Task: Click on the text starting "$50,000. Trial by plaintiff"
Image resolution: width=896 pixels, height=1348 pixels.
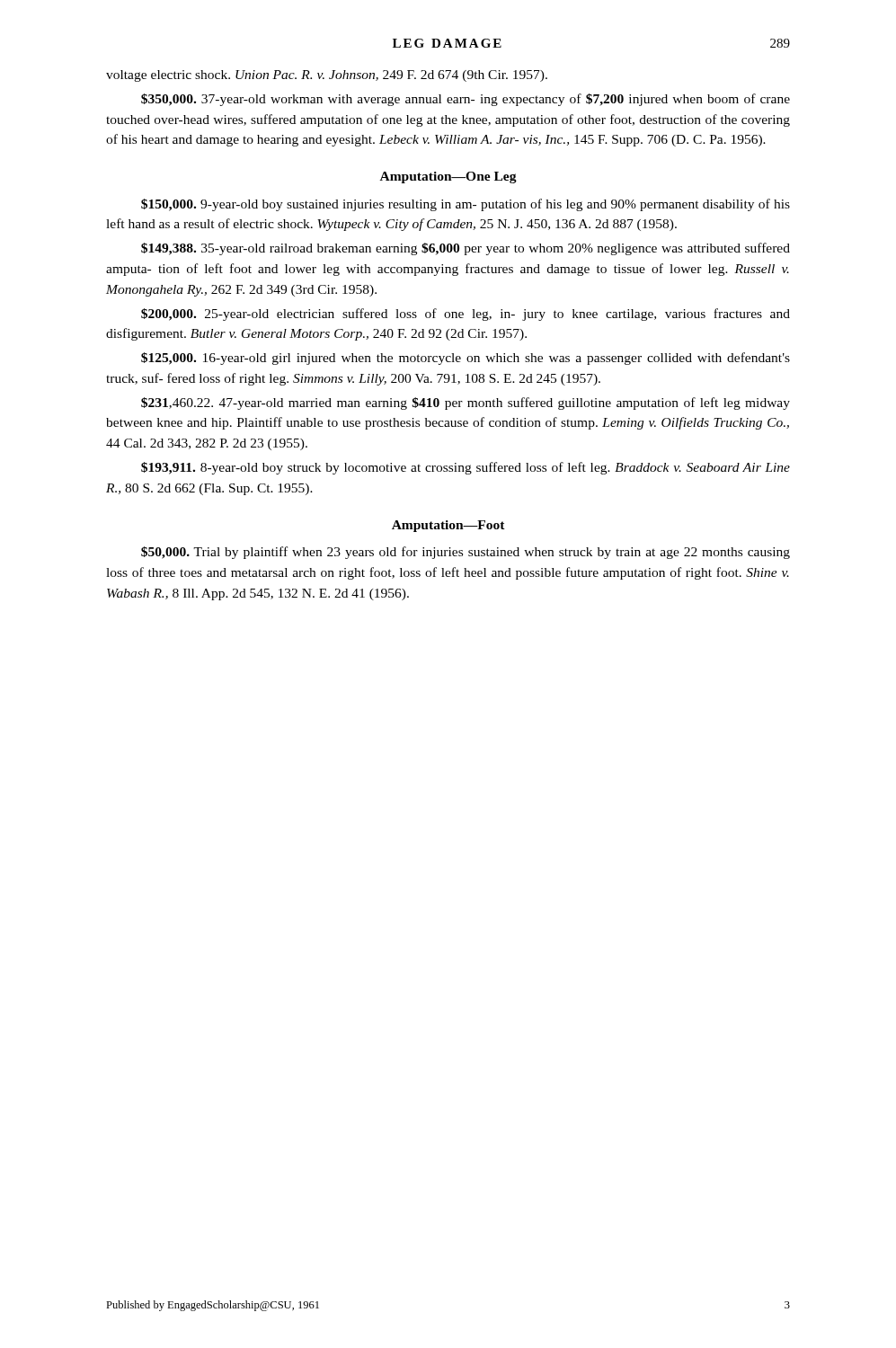Action: (448, 573)
